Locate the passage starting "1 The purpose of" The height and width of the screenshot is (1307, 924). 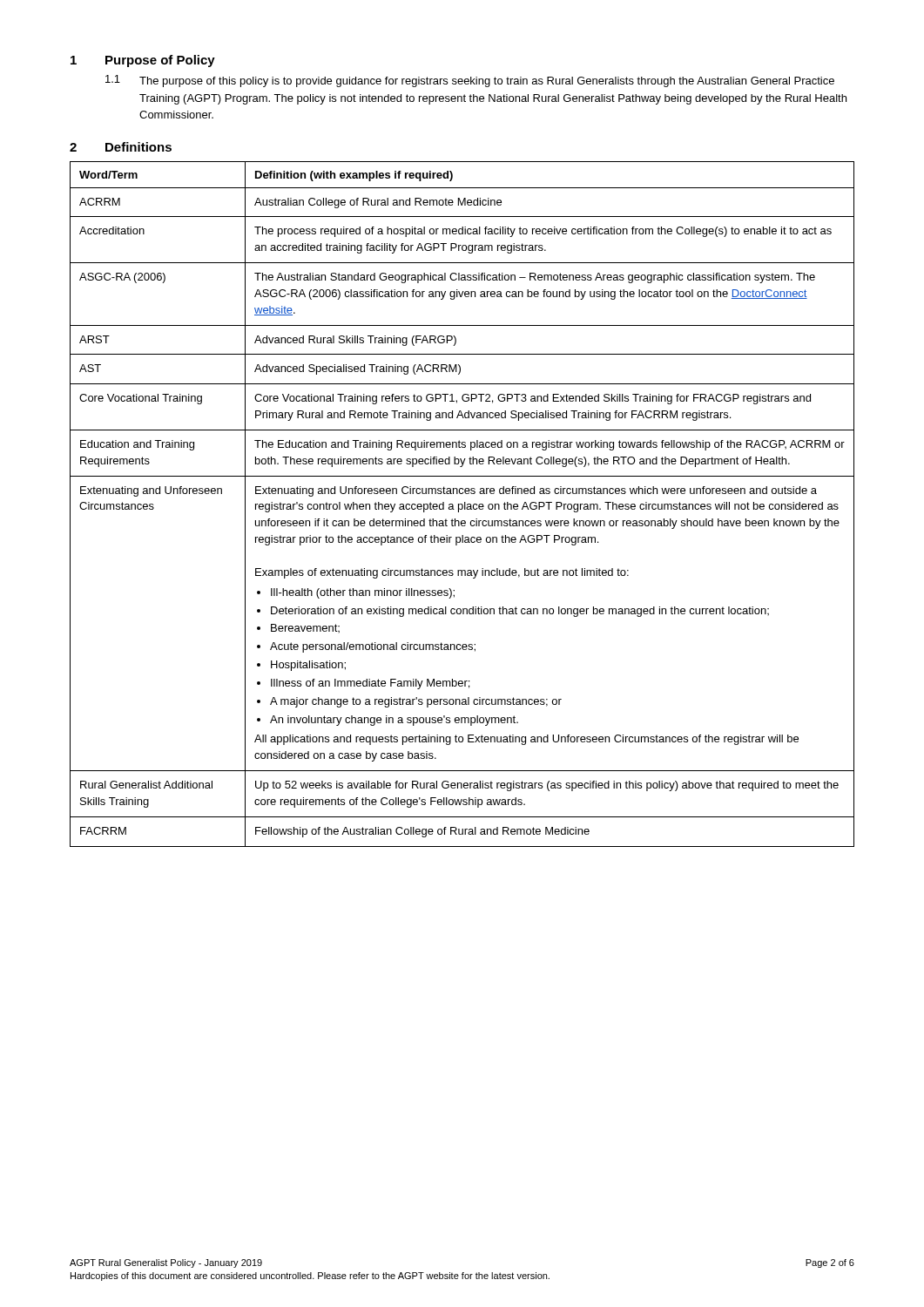tap(479, 98)
